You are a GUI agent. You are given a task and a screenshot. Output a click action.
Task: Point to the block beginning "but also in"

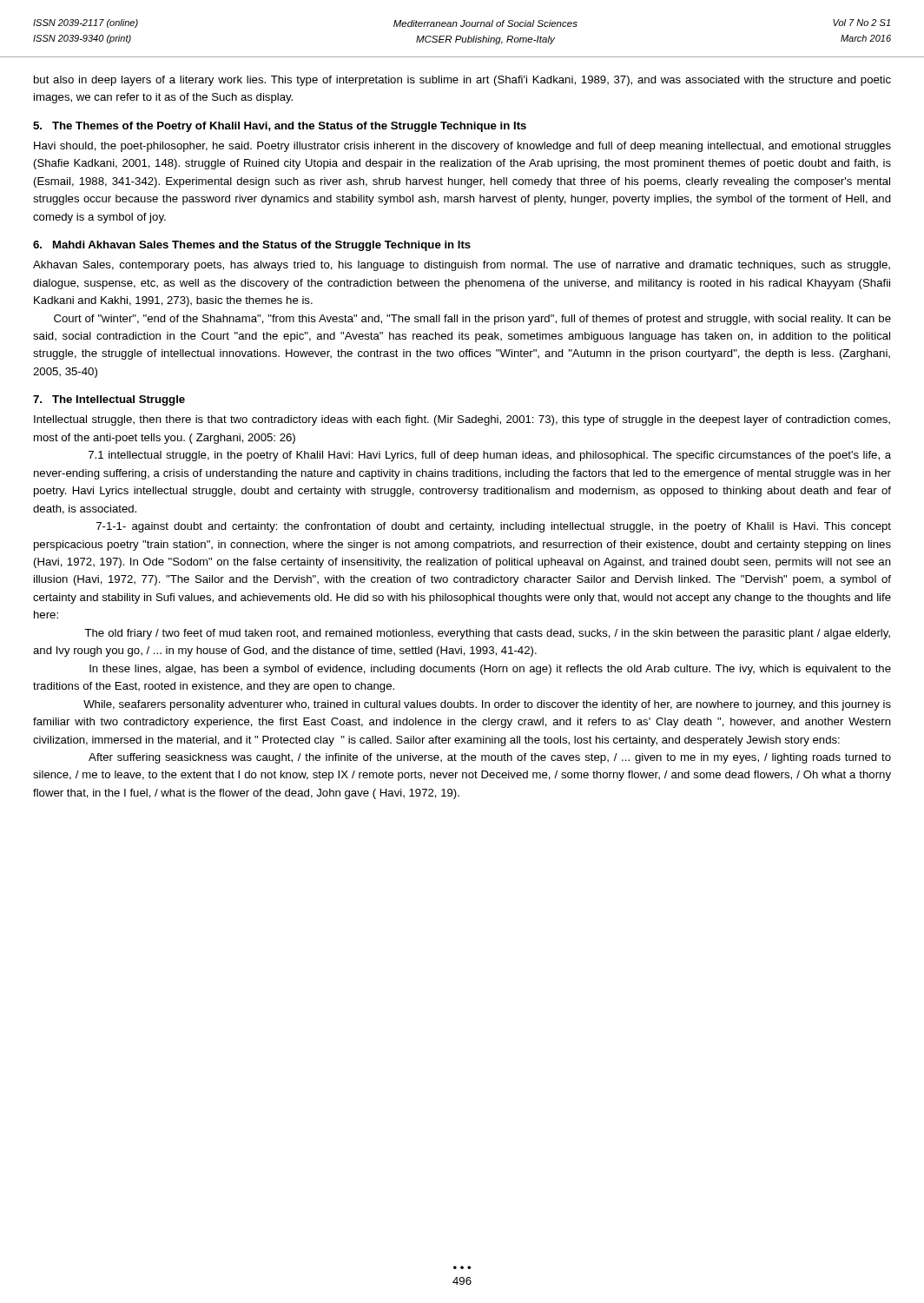click(x=462, y=88)
